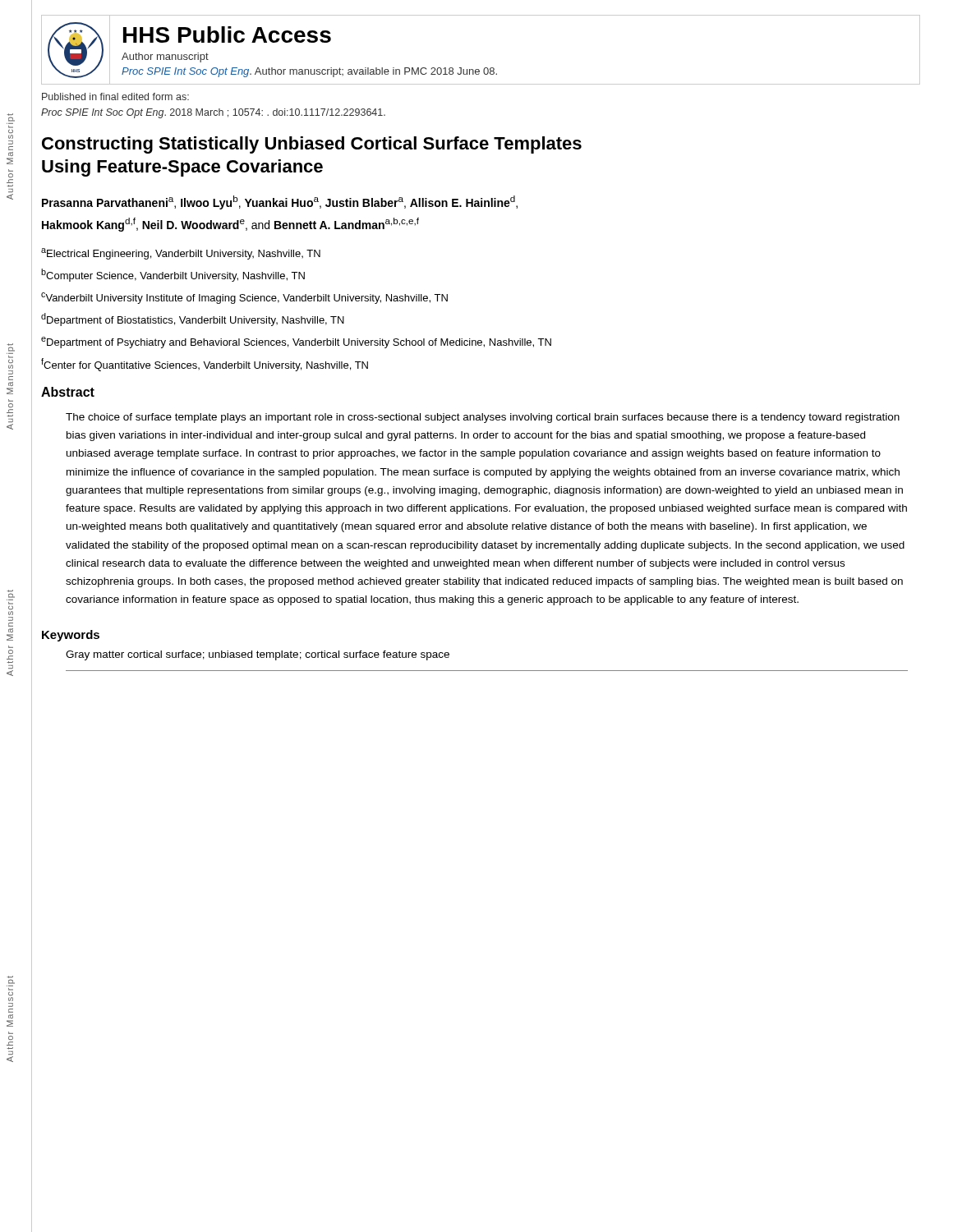Find the block on this page that starts "aElectrical Engineering, Vanderbilt University, Nashville,"
Screen dimensions: 1232x953
tap(181, 252)
